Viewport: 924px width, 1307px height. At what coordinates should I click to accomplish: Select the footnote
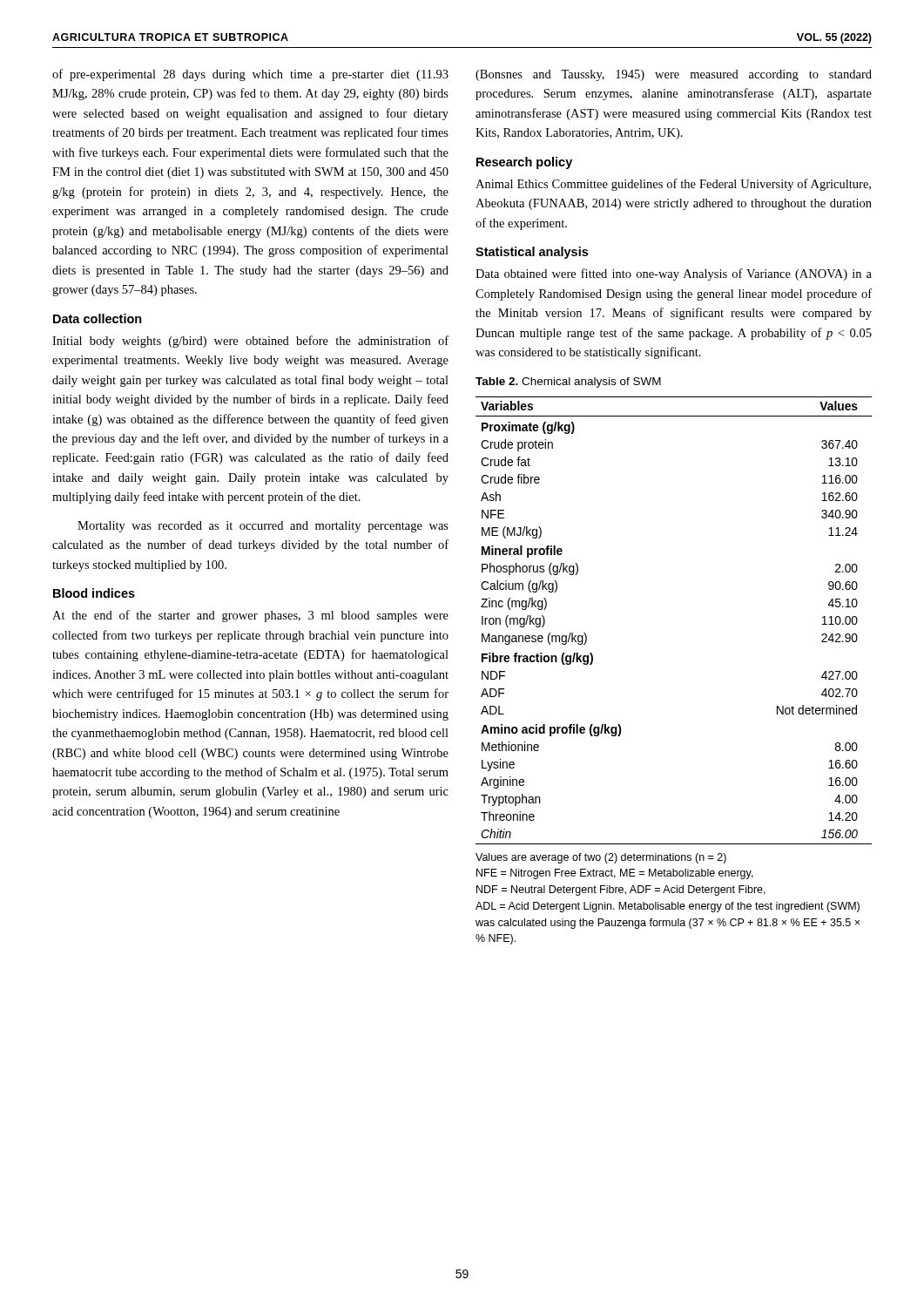(668, 898)
